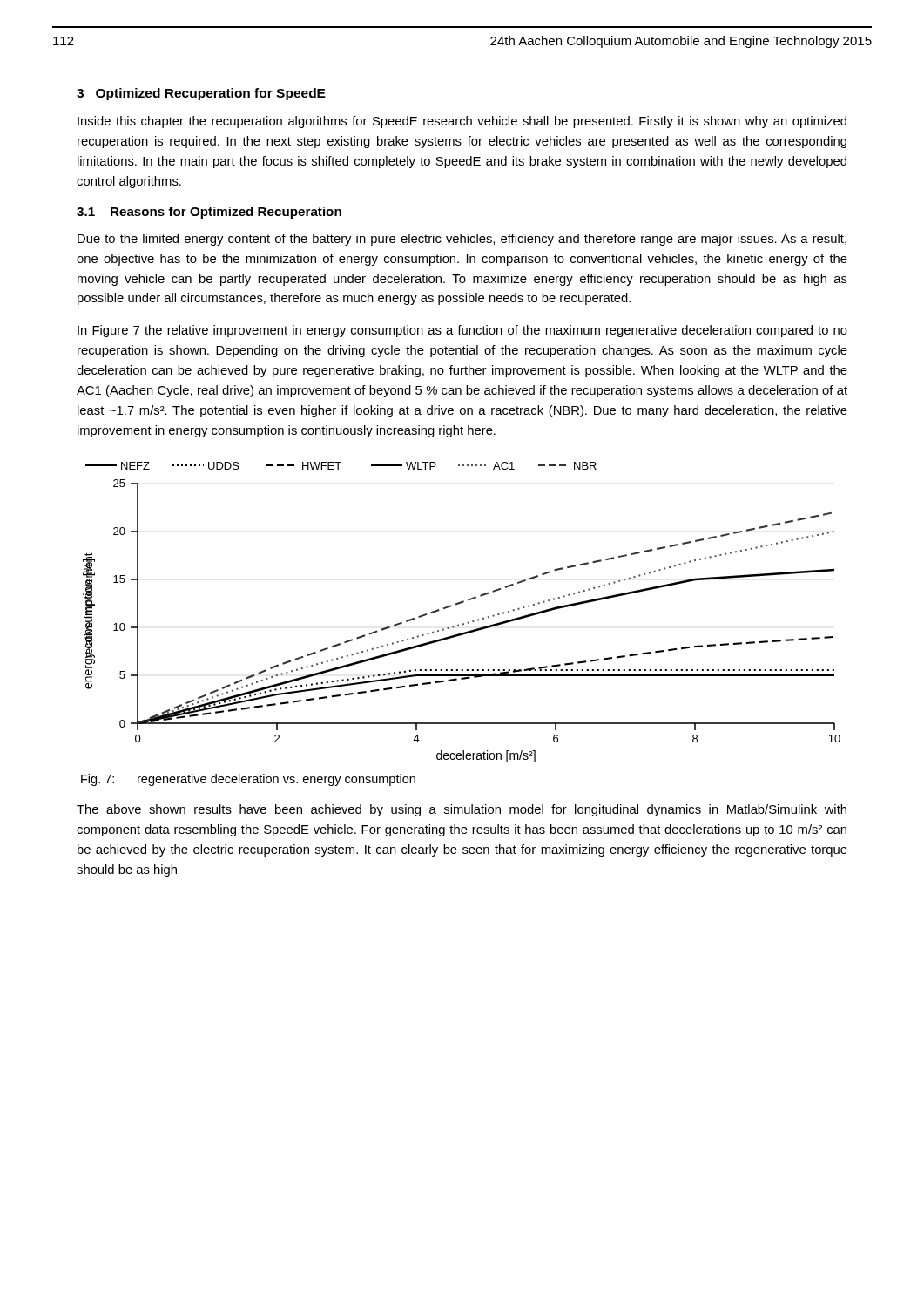This screenshot has height=1307, width=924.
Task: Navigate to the passage starting "3.1 Reasons for Optimized Recuperation"
Action: click(209, 211)
